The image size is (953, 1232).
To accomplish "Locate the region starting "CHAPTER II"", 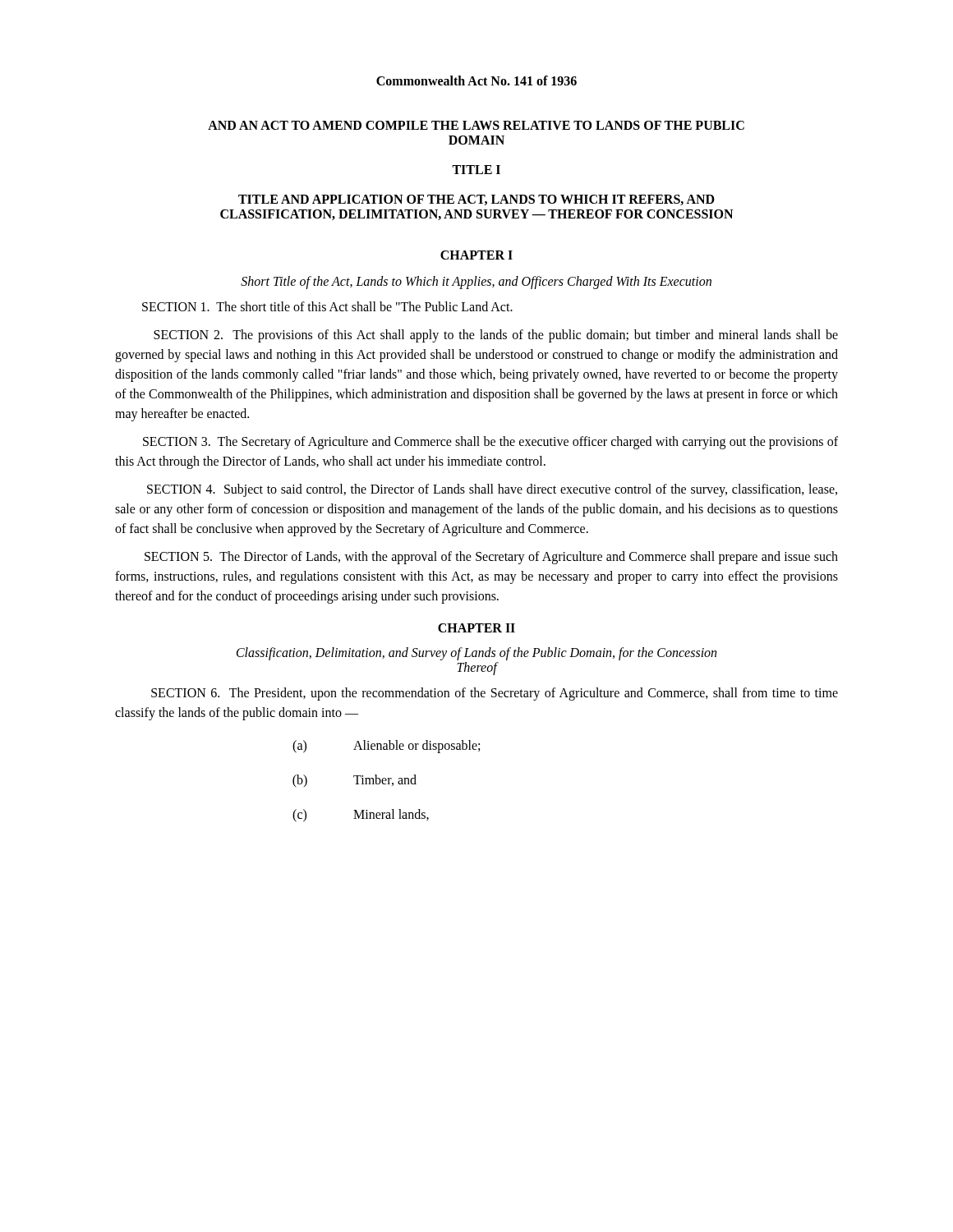I will (x=476, y=628).
